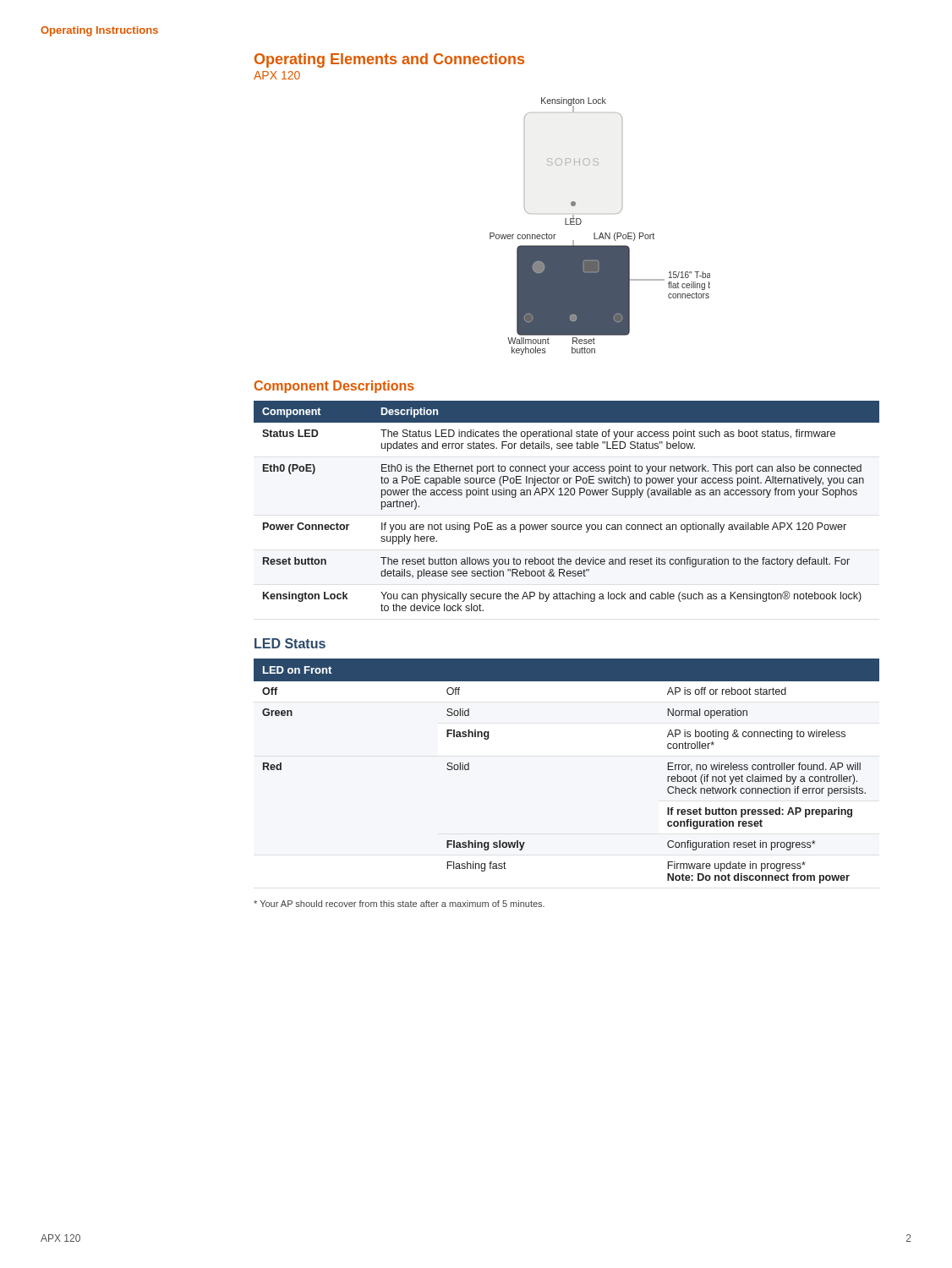Find the engineering diagram
The image size is (952, 1268).
pyautogui.click(x=566, y=226)
